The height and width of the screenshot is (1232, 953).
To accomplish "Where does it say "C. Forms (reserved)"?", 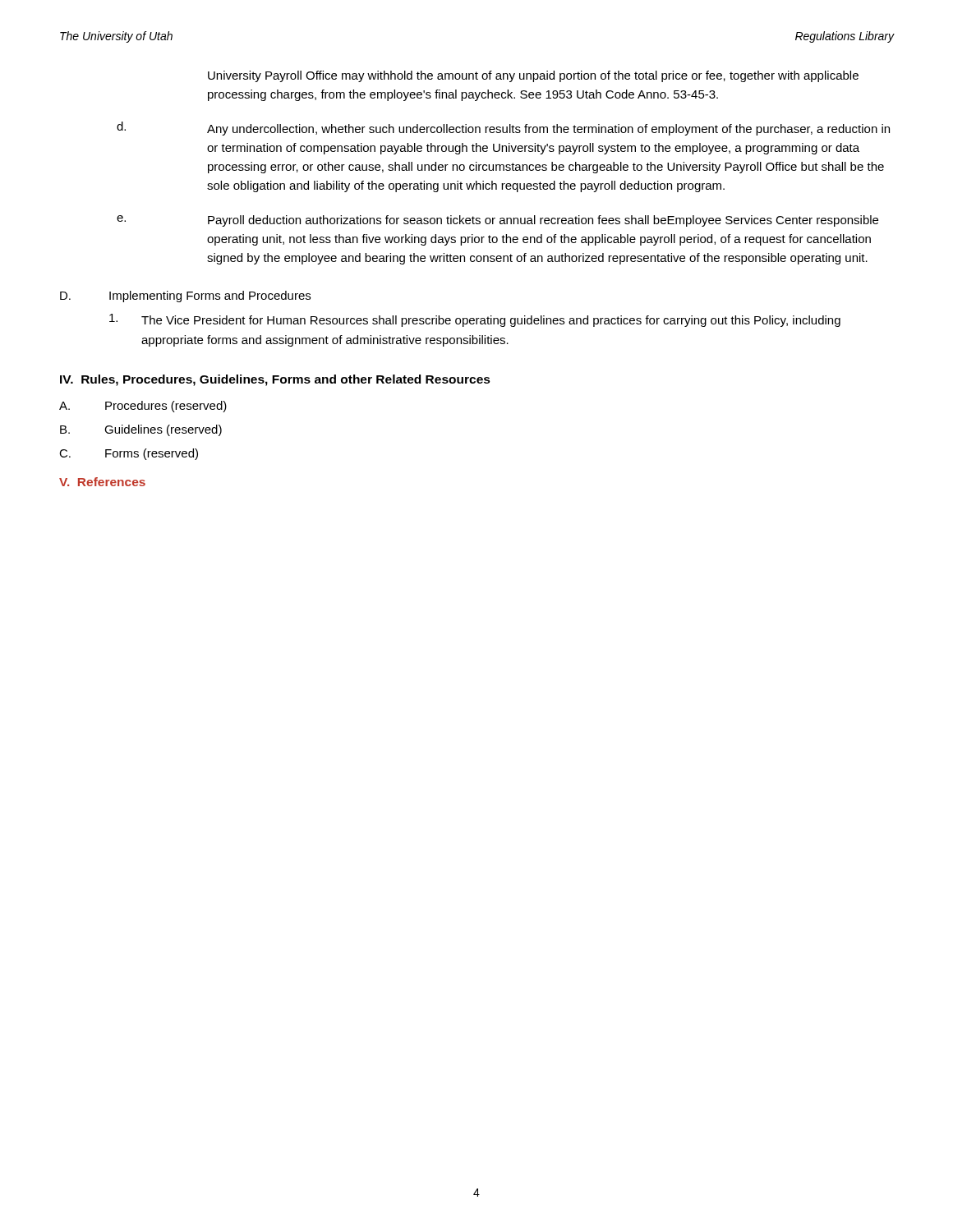I will 129,454.
